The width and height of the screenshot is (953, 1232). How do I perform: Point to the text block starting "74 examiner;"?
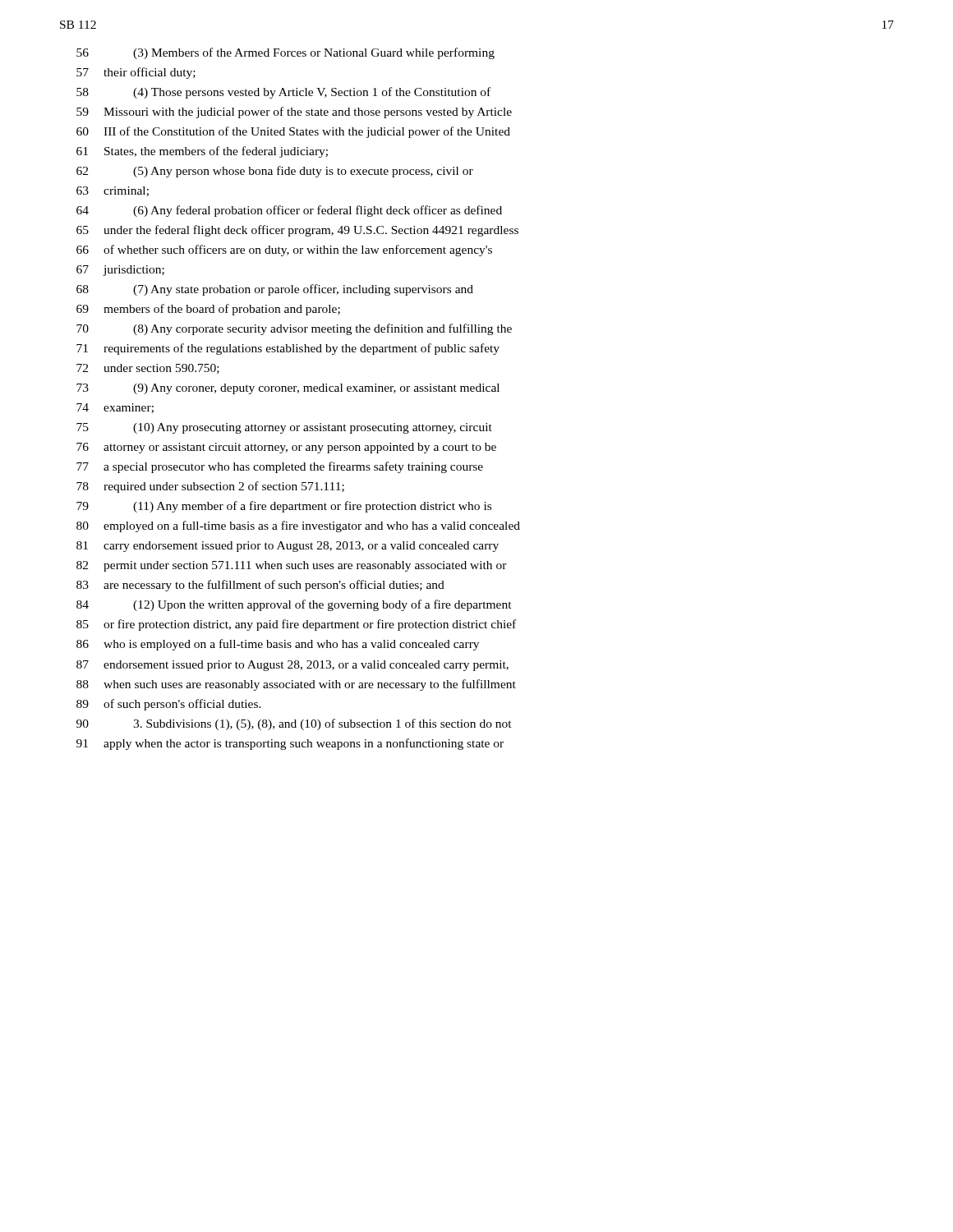coord(115,408)
